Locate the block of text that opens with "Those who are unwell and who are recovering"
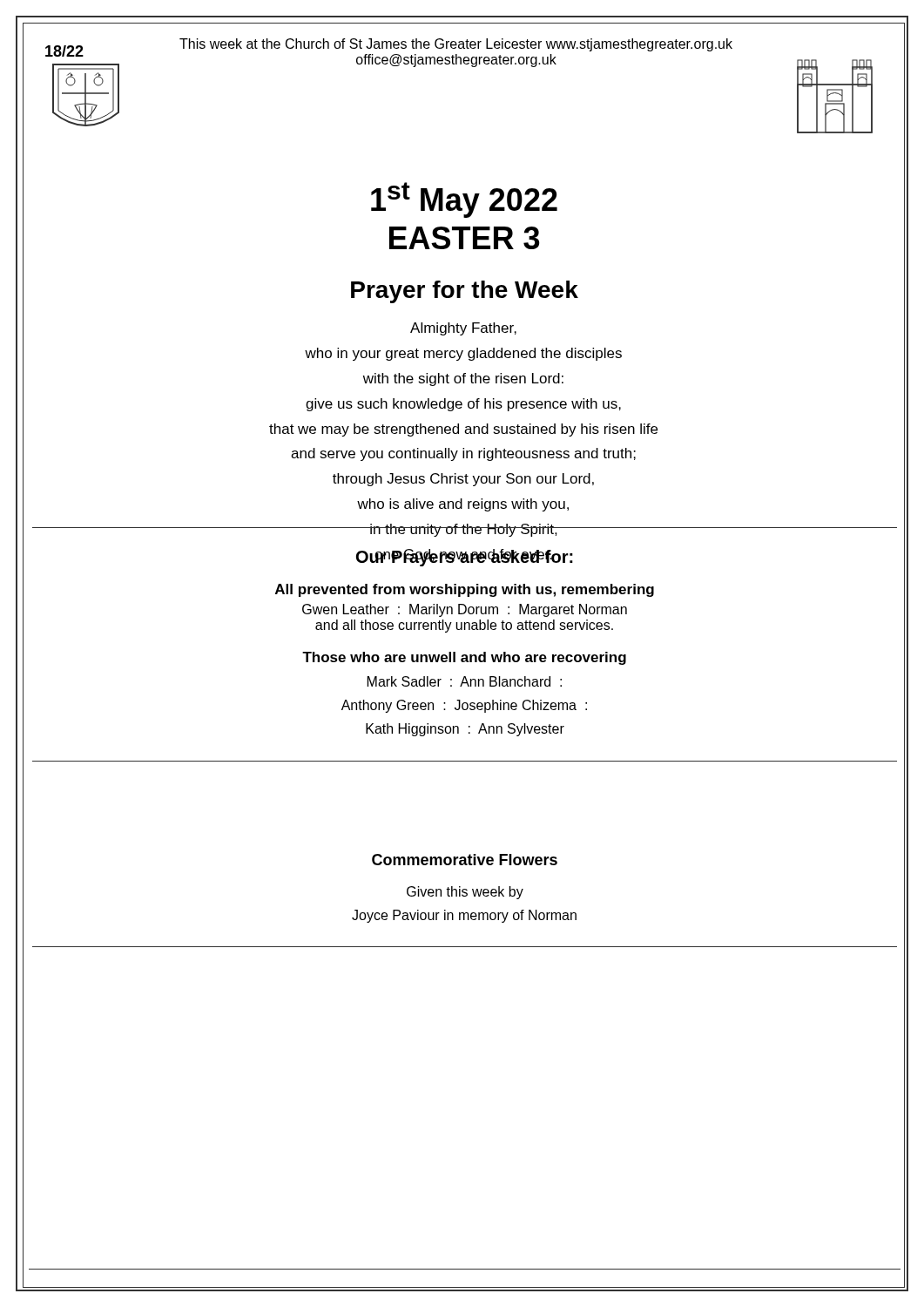 pyautogui.click(x=465, y=695)
